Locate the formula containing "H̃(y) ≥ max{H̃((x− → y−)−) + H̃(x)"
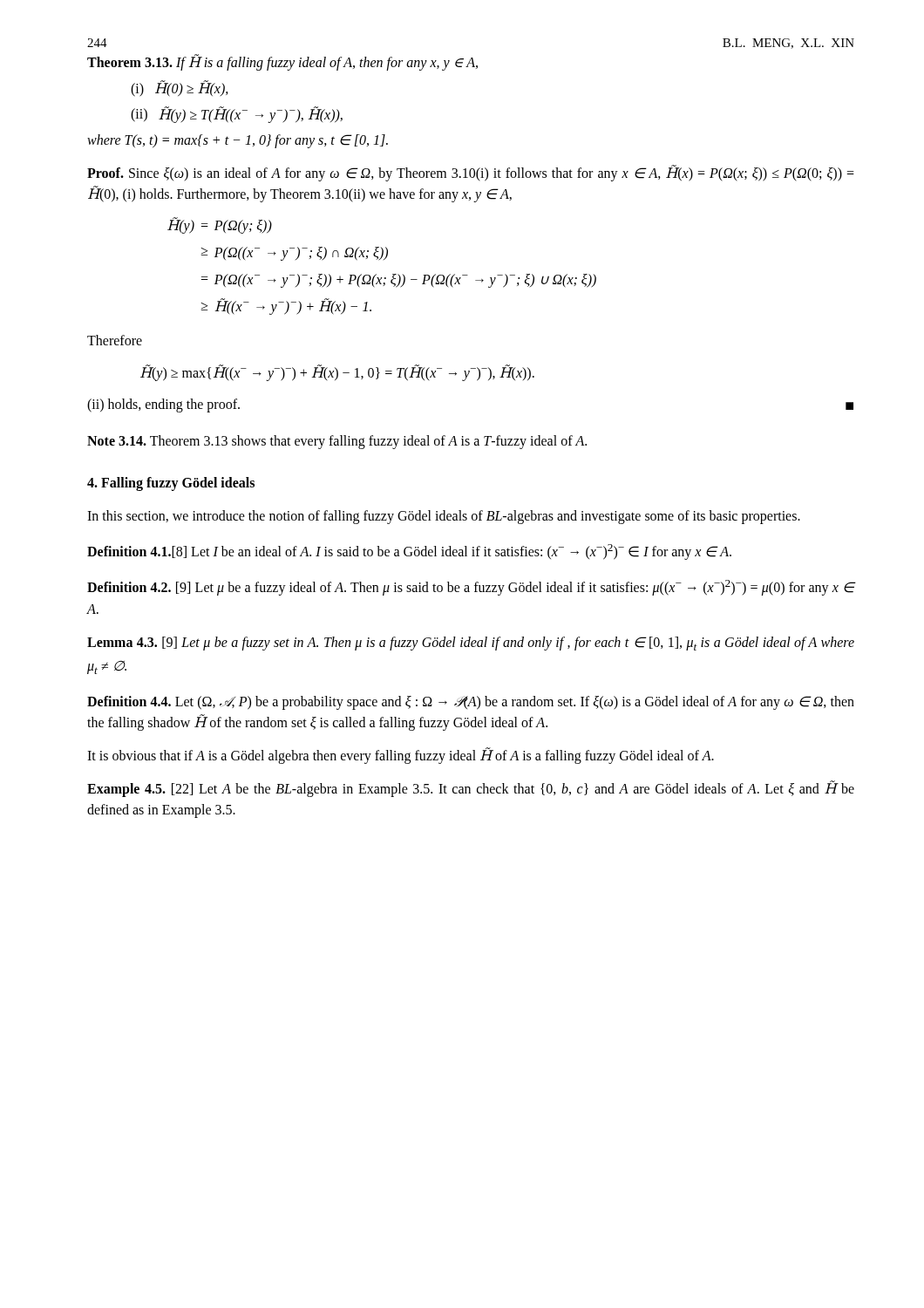This screenshot has height=1308, width=924. click(337, 371)
